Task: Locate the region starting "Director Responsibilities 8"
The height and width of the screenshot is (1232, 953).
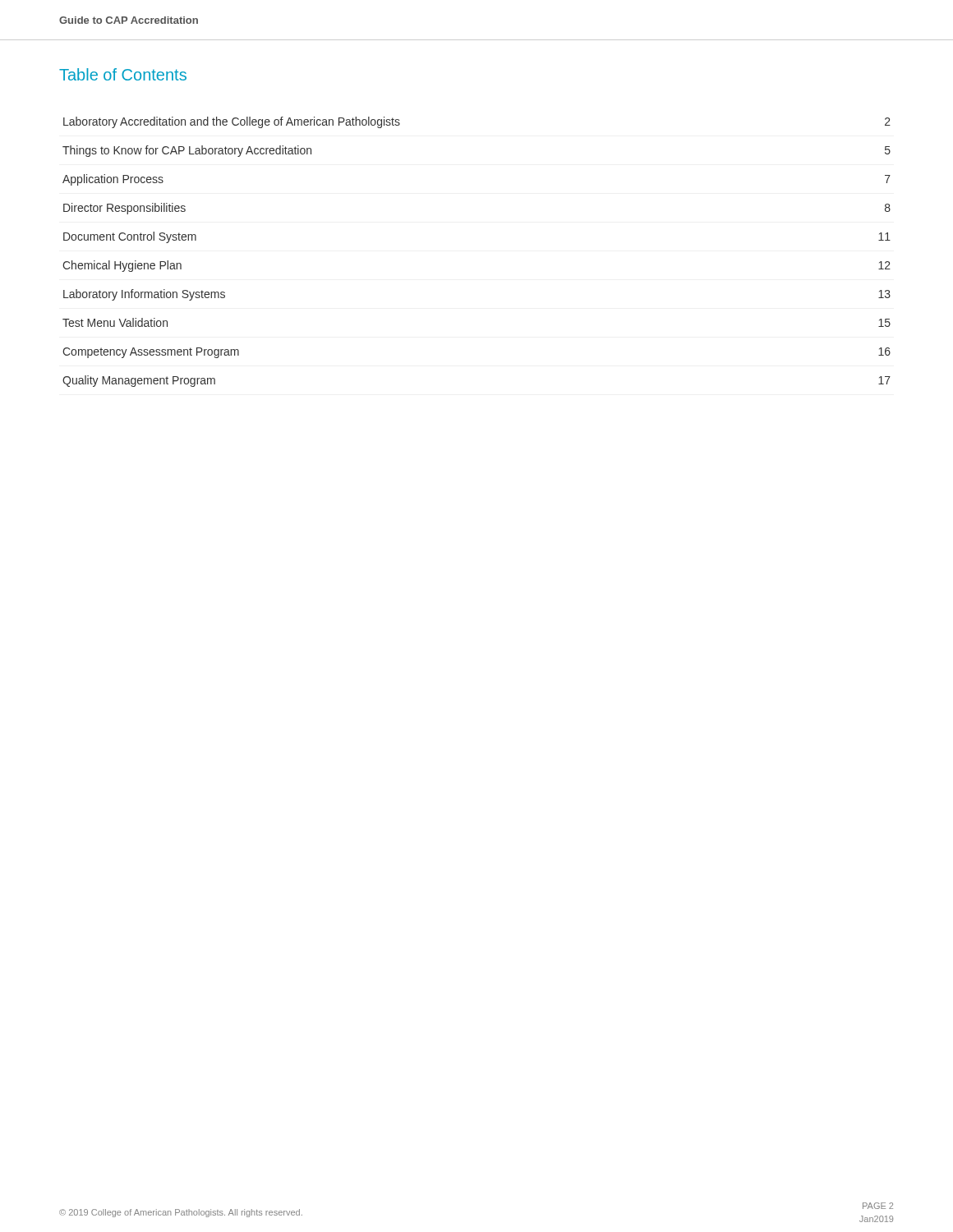Action: click(123, 208)
